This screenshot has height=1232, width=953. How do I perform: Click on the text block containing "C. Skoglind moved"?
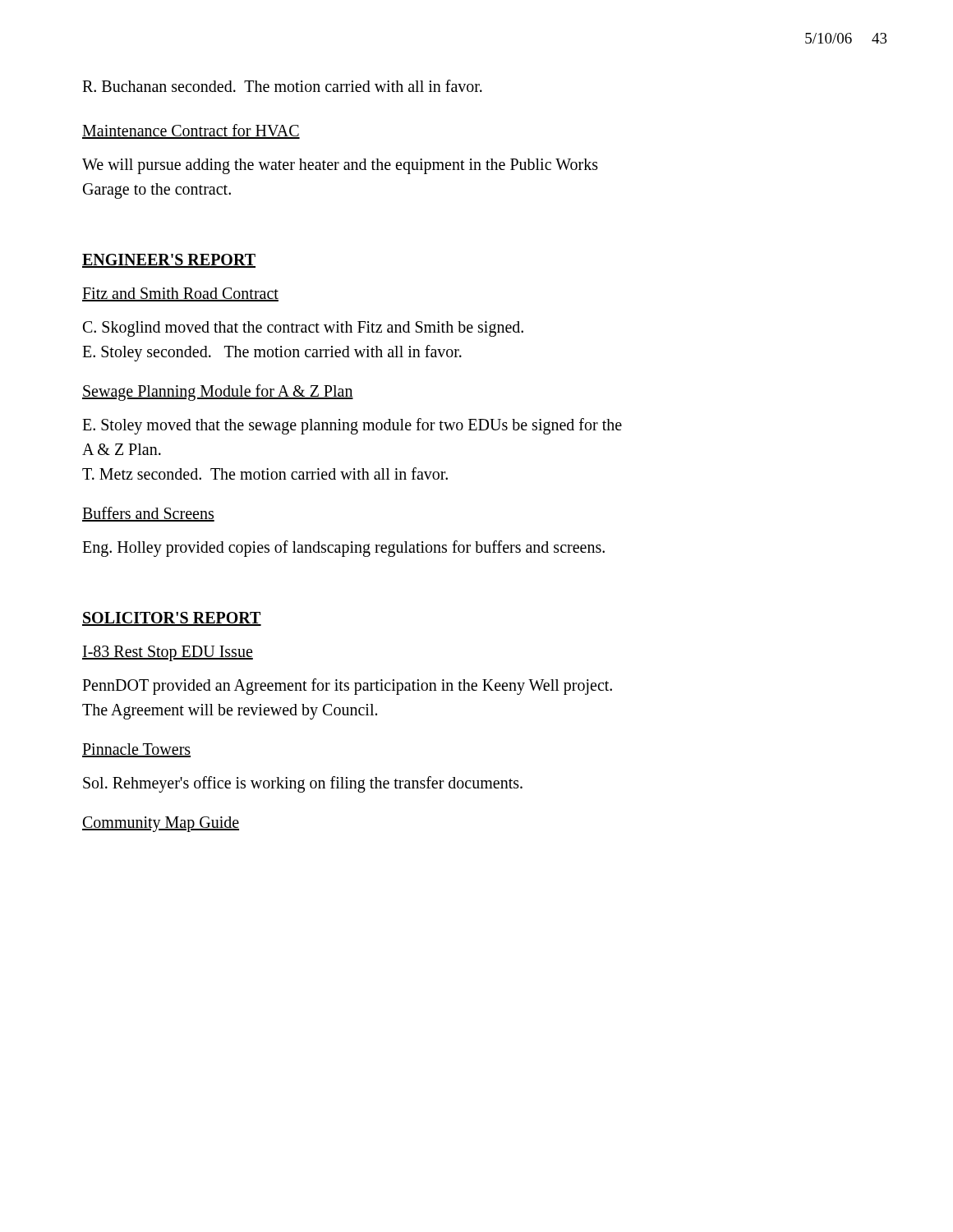[303, 339]
